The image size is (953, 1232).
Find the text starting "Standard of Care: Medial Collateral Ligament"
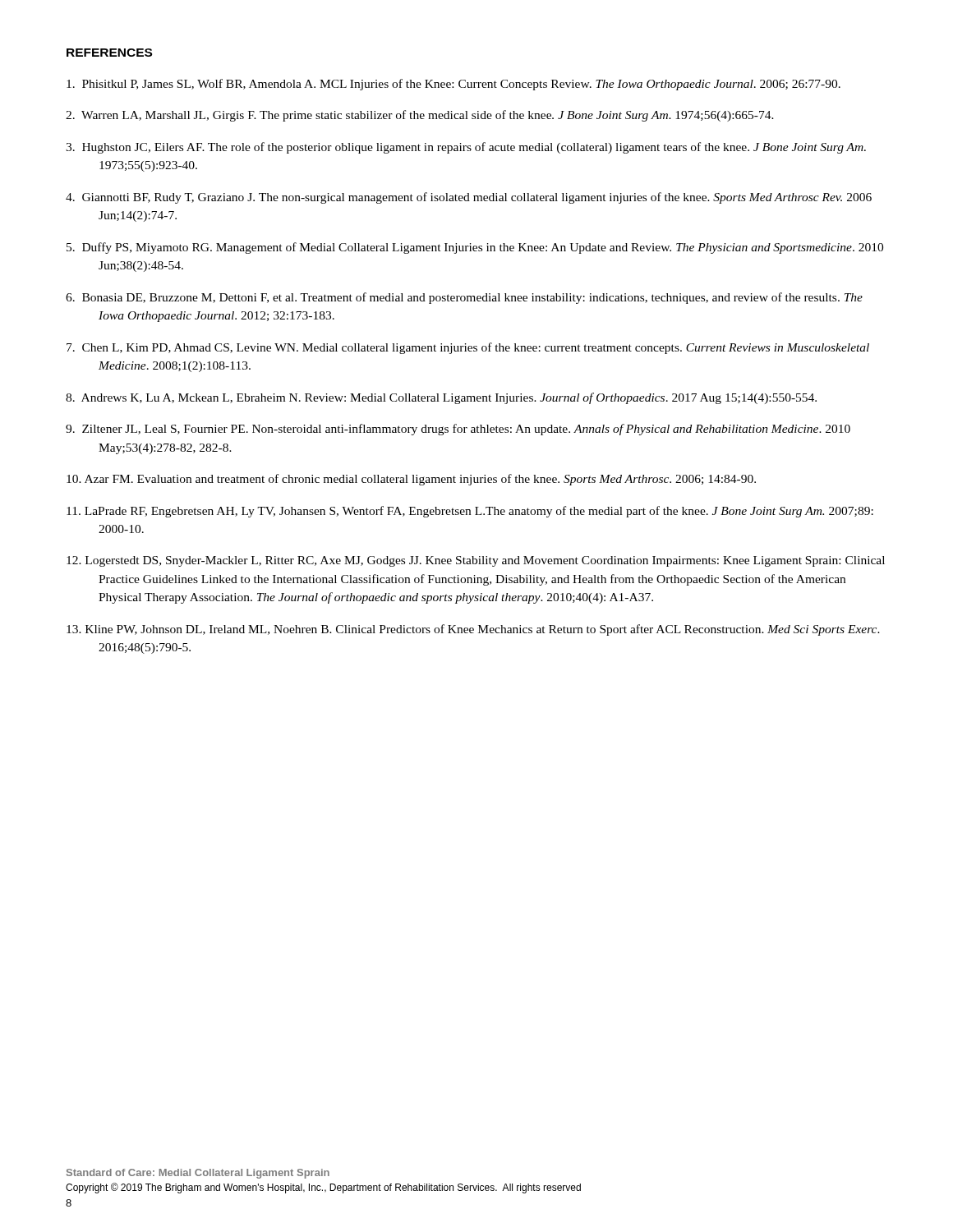point(198,1172)
